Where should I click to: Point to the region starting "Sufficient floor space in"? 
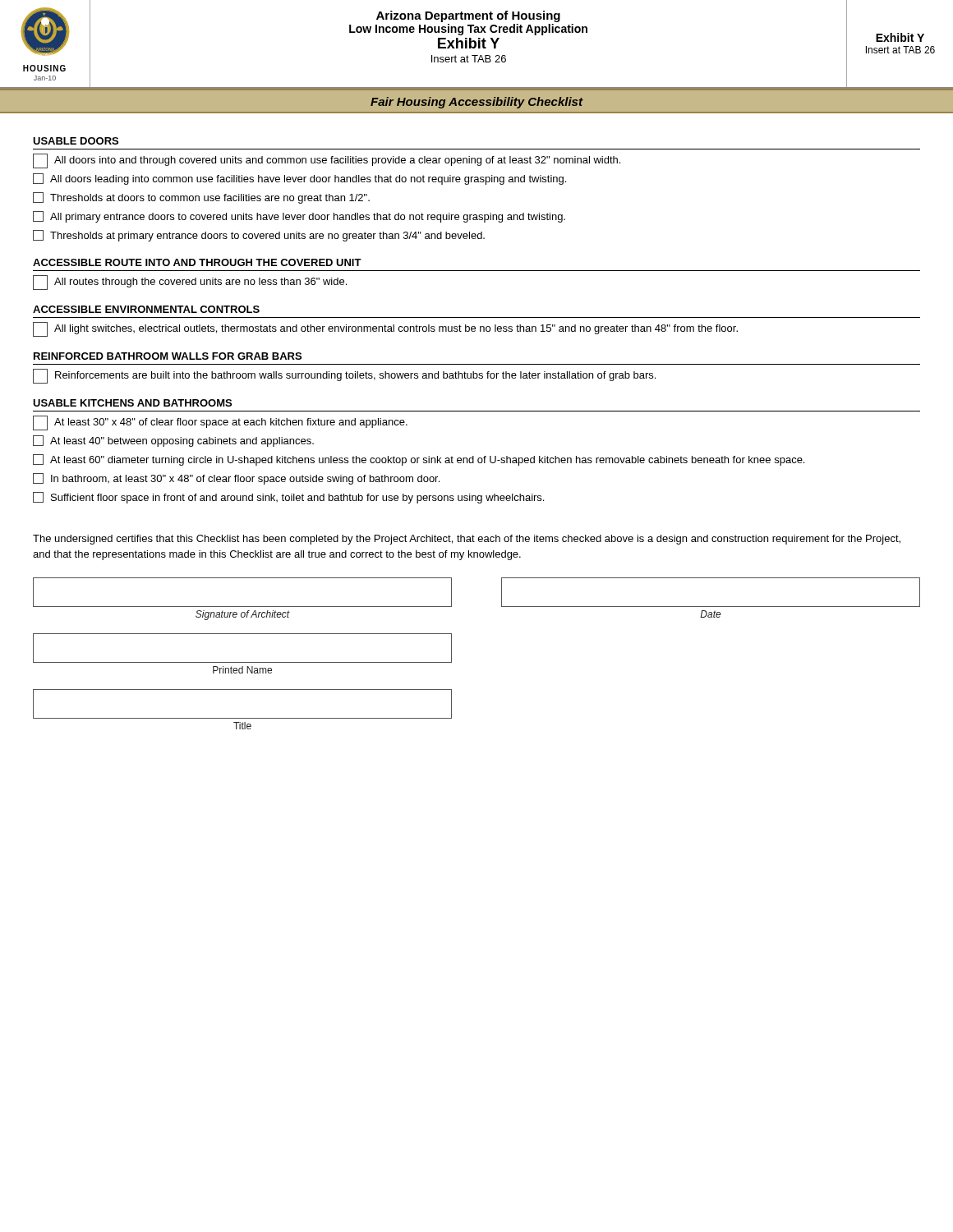point(476,498)
